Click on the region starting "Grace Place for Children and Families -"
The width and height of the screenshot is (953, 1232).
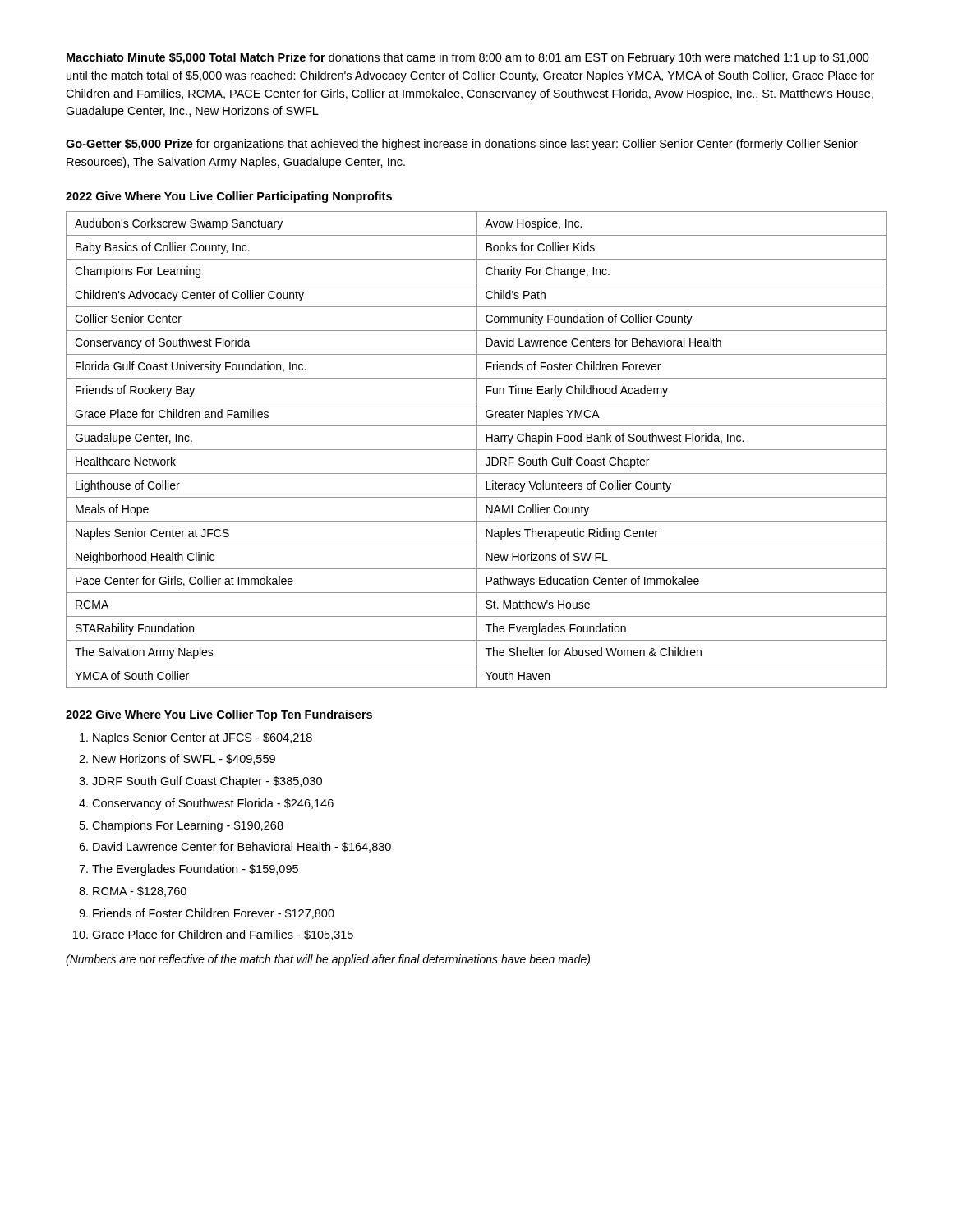click(223, 935)
